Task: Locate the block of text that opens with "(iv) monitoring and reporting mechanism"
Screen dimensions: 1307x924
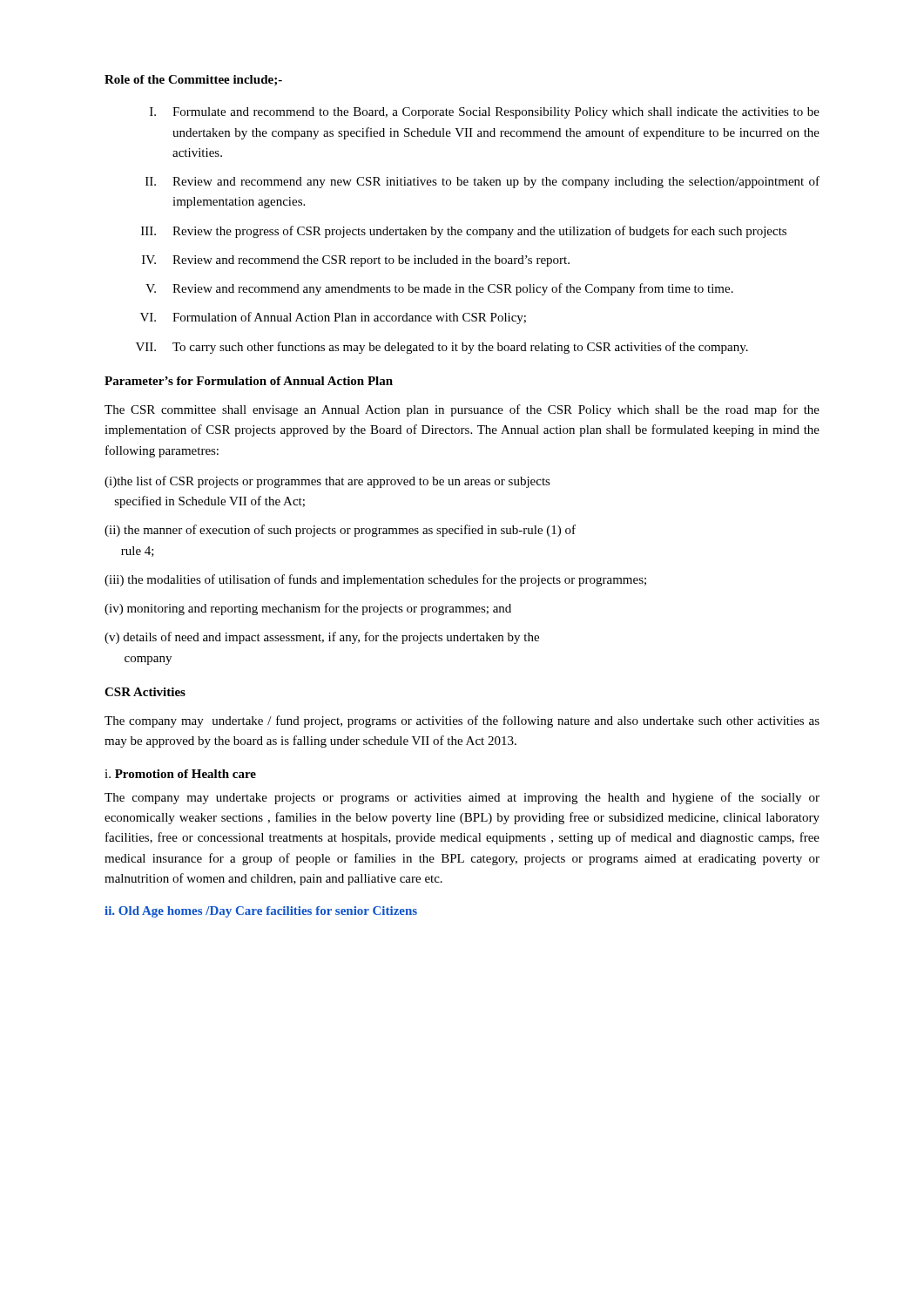Action: click(308, 608)
